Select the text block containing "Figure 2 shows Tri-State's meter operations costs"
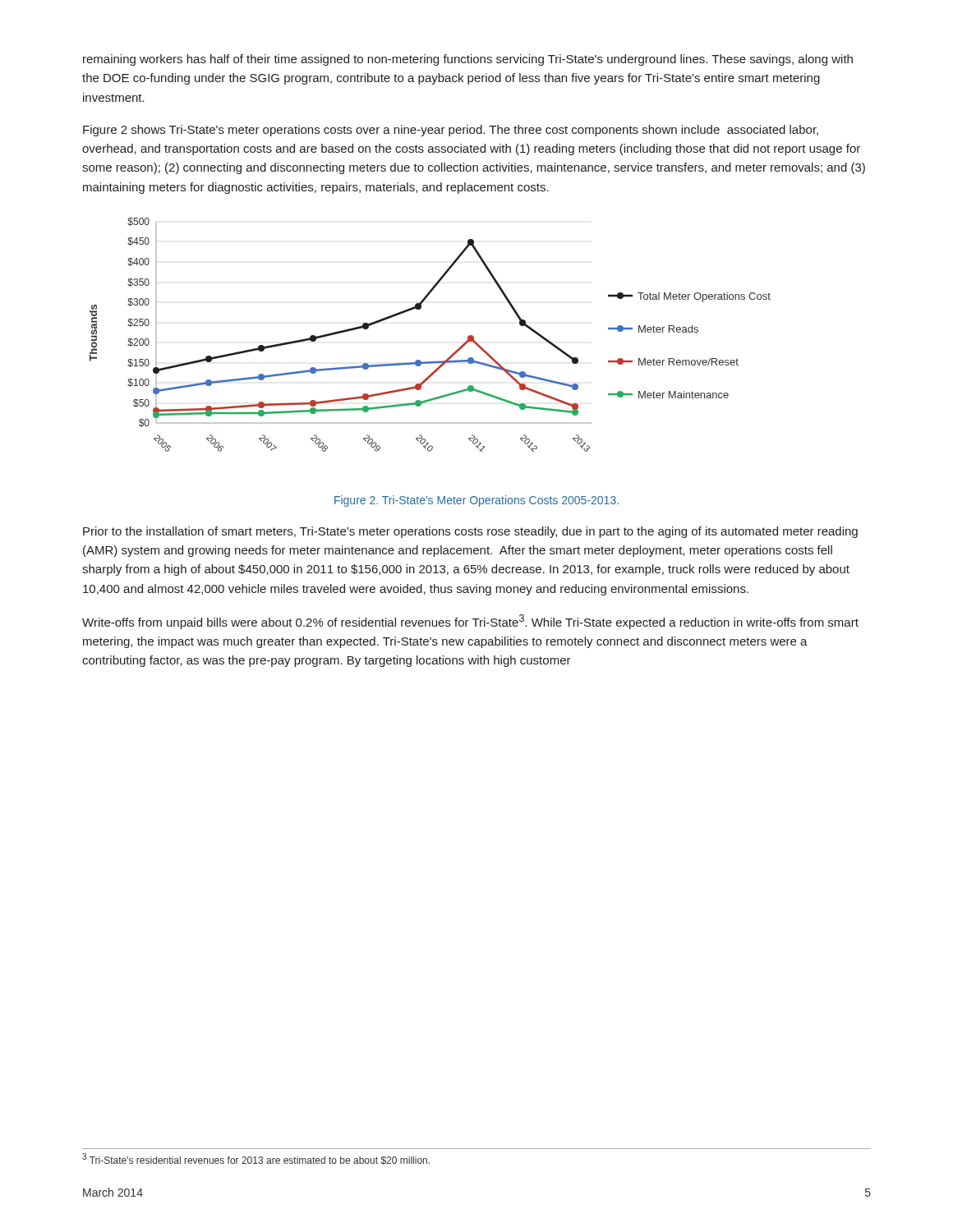Screen dimensions: 1232x953 474,158
